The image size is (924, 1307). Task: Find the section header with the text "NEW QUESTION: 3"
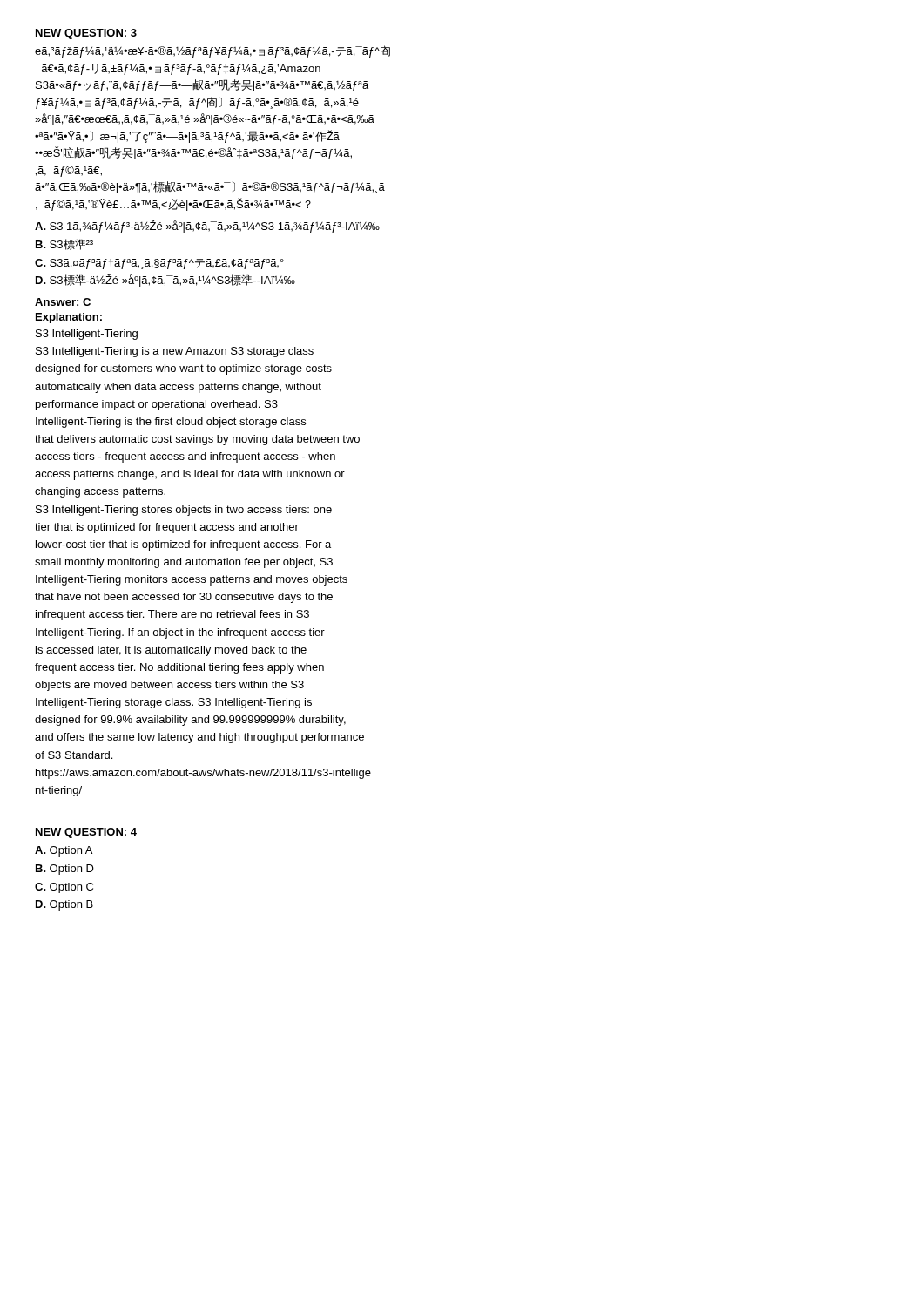[86, 33]
